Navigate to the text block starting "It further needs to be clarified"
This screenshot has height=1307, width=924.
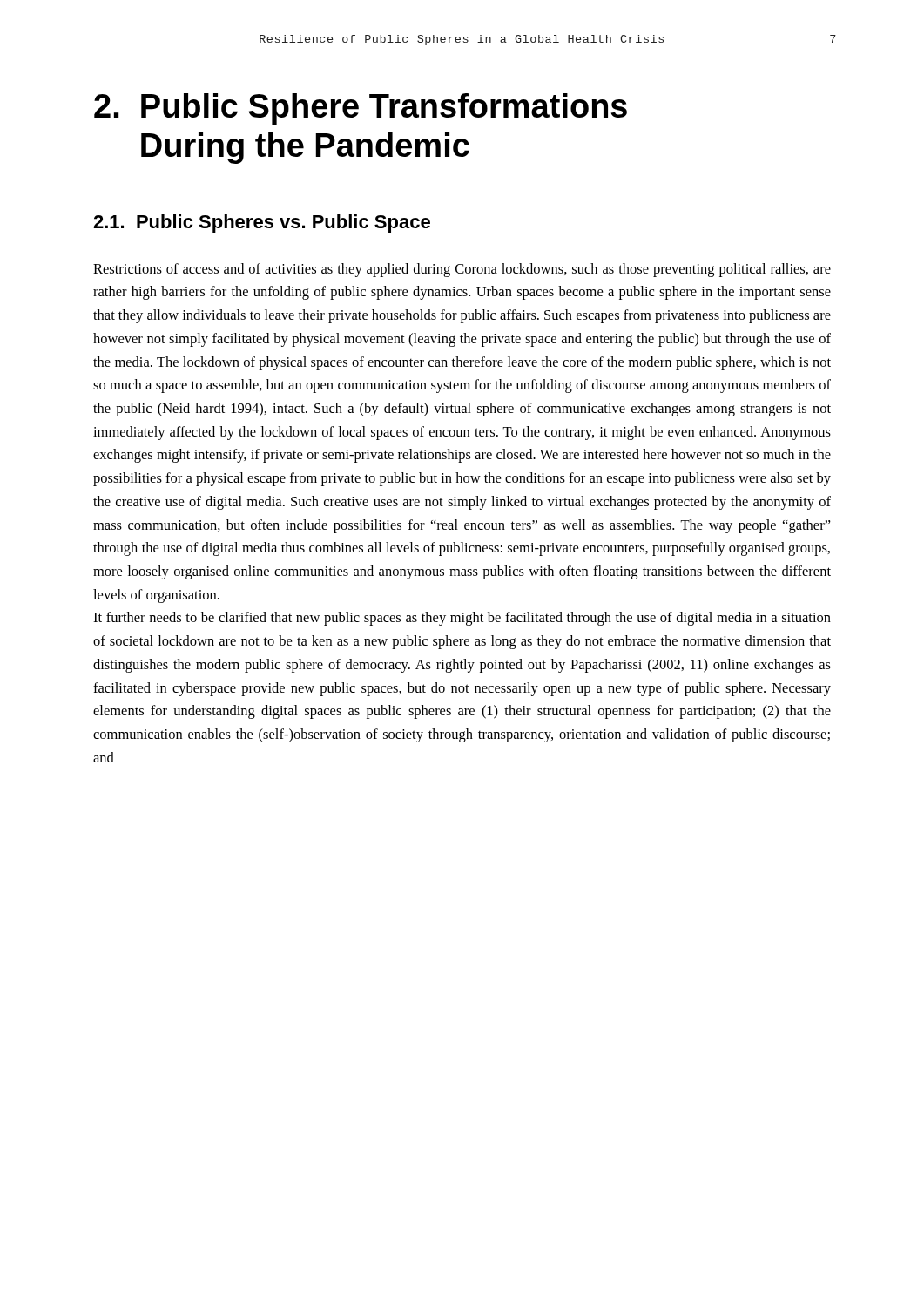[x=462, y=688]
